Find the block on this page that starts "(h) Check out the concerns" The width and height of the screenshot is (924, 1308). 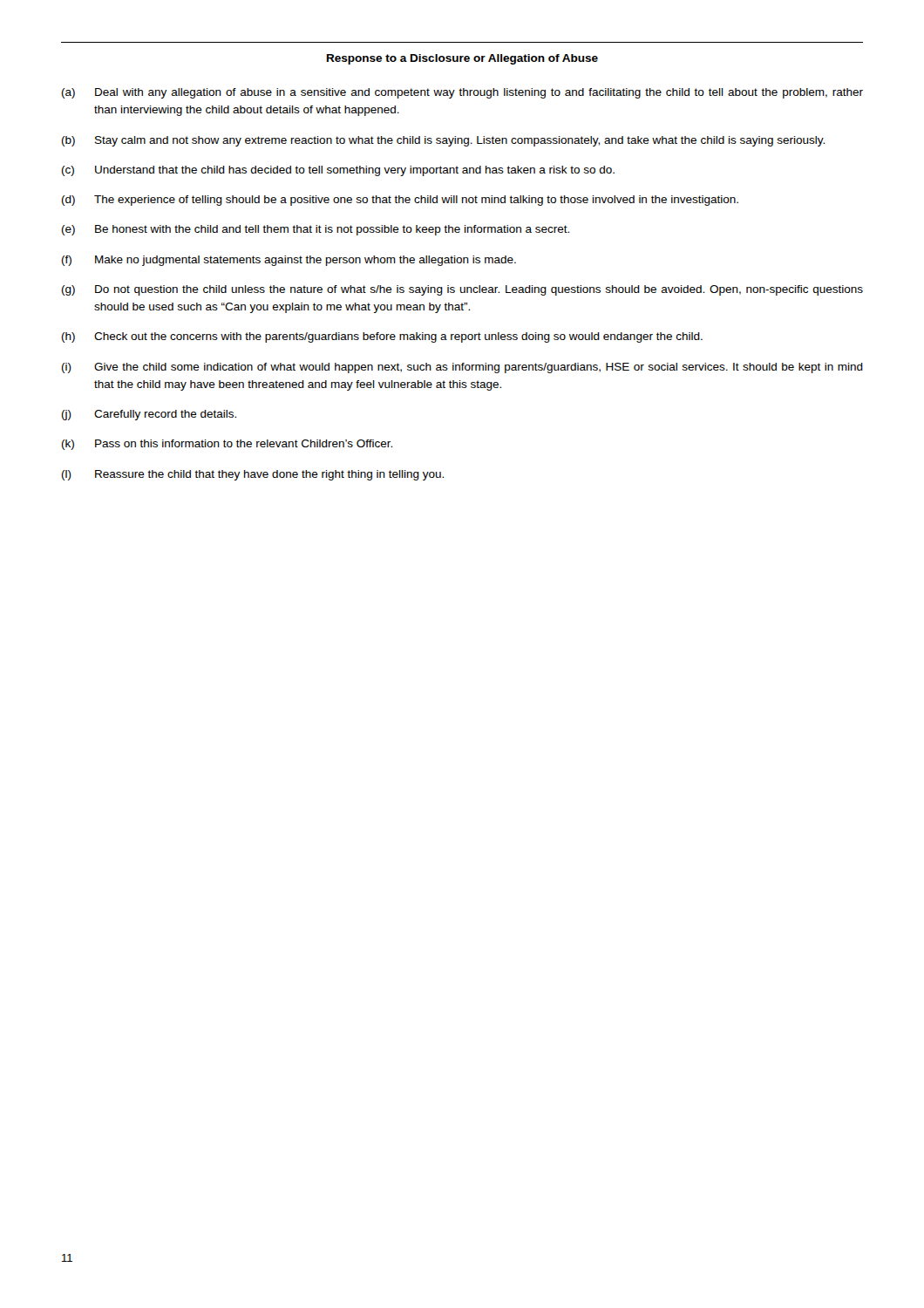tap(462, 337)
